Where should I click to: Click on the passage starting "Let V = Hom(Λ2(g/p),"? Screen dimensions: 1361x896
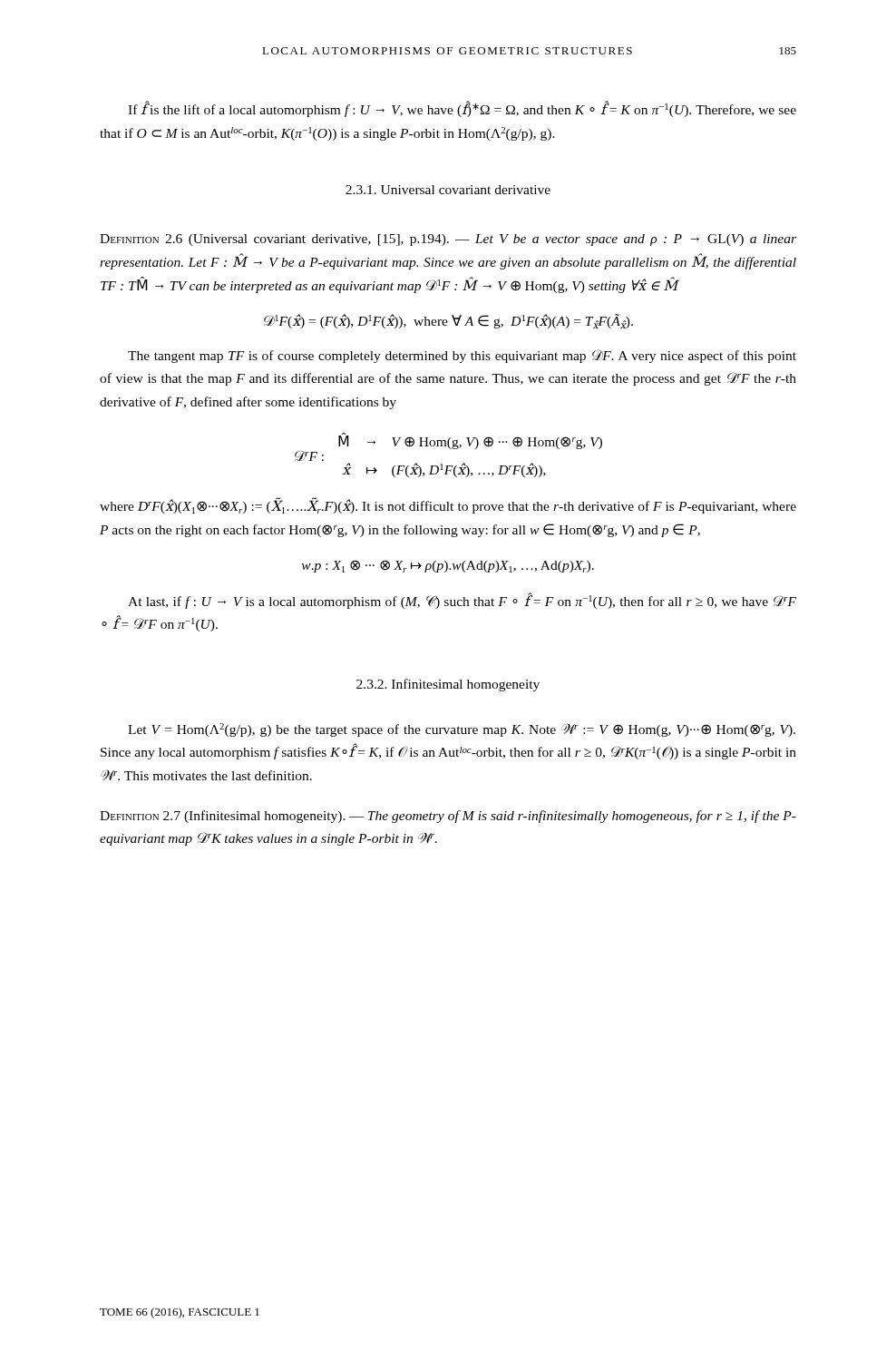(x=448, y=752)
